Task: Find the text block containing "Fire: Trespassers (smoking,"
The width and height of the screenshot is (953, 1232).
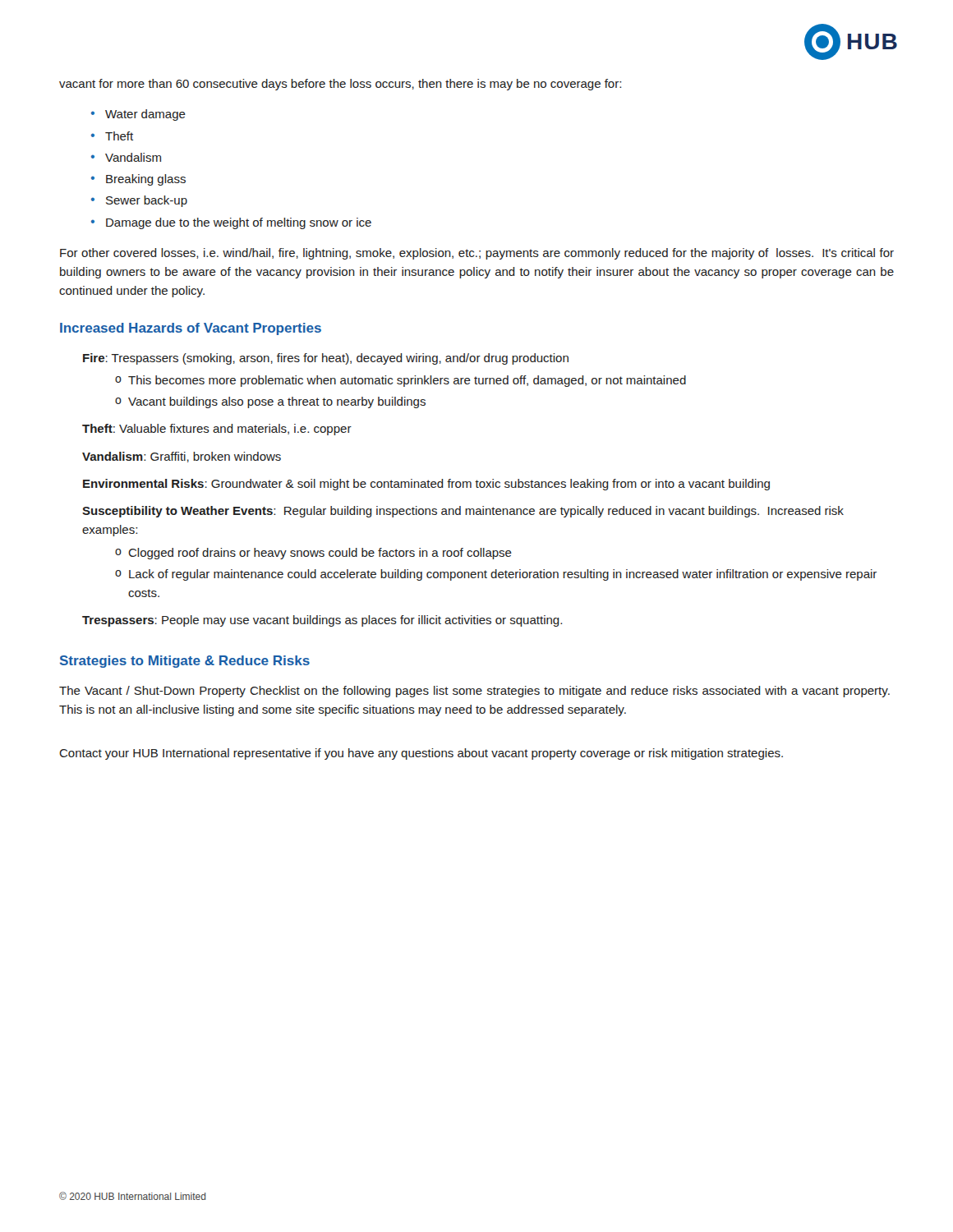Action: [488, 381]
